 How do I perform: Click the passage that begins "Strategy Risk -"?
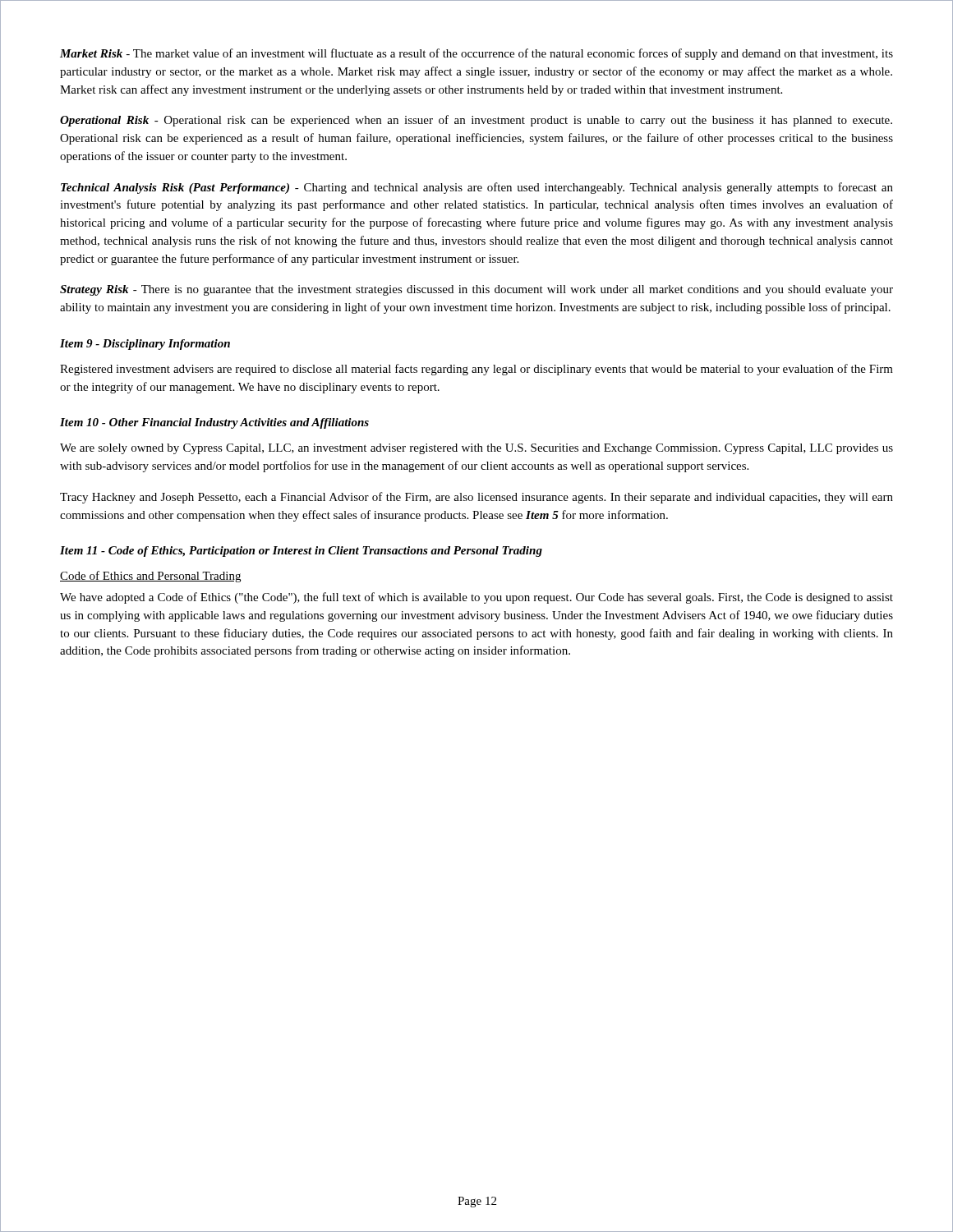coord(476,298)
